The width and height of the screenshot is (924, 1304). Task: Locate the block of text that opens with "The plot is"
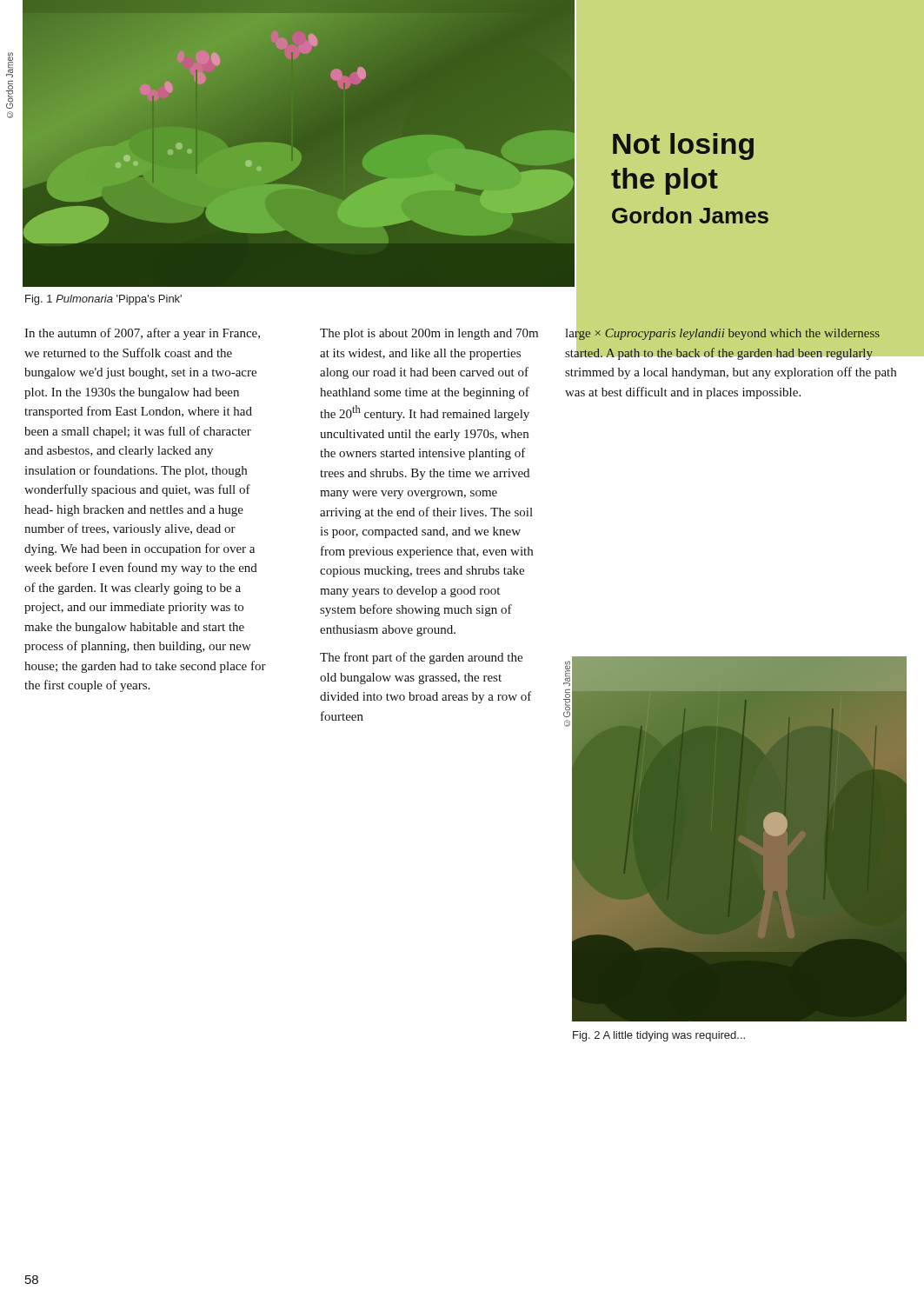(429, 525)
